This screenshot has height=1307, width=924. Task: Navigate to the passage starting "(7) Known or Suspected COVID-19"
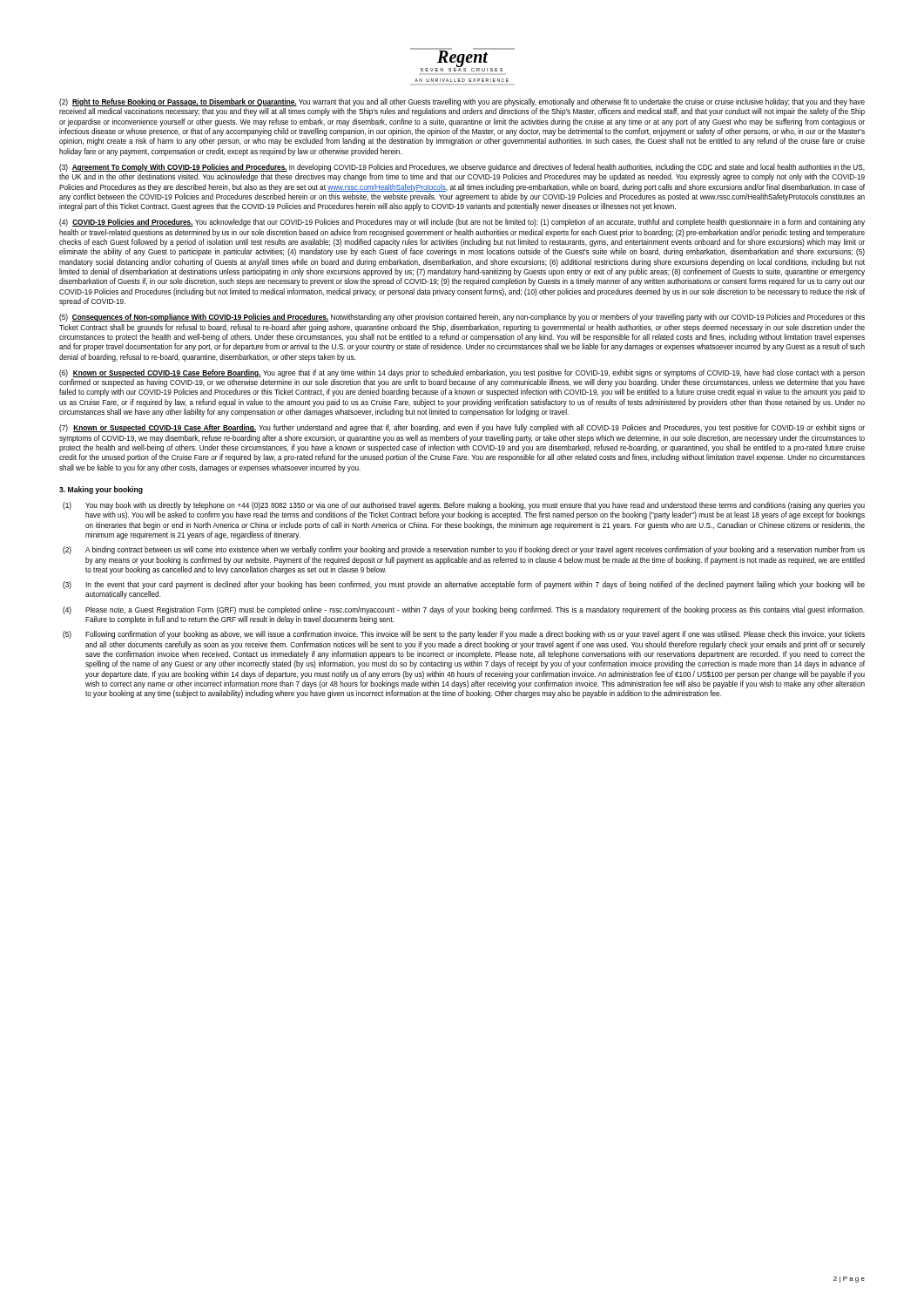pyautogui.click(x=462, y=448)
